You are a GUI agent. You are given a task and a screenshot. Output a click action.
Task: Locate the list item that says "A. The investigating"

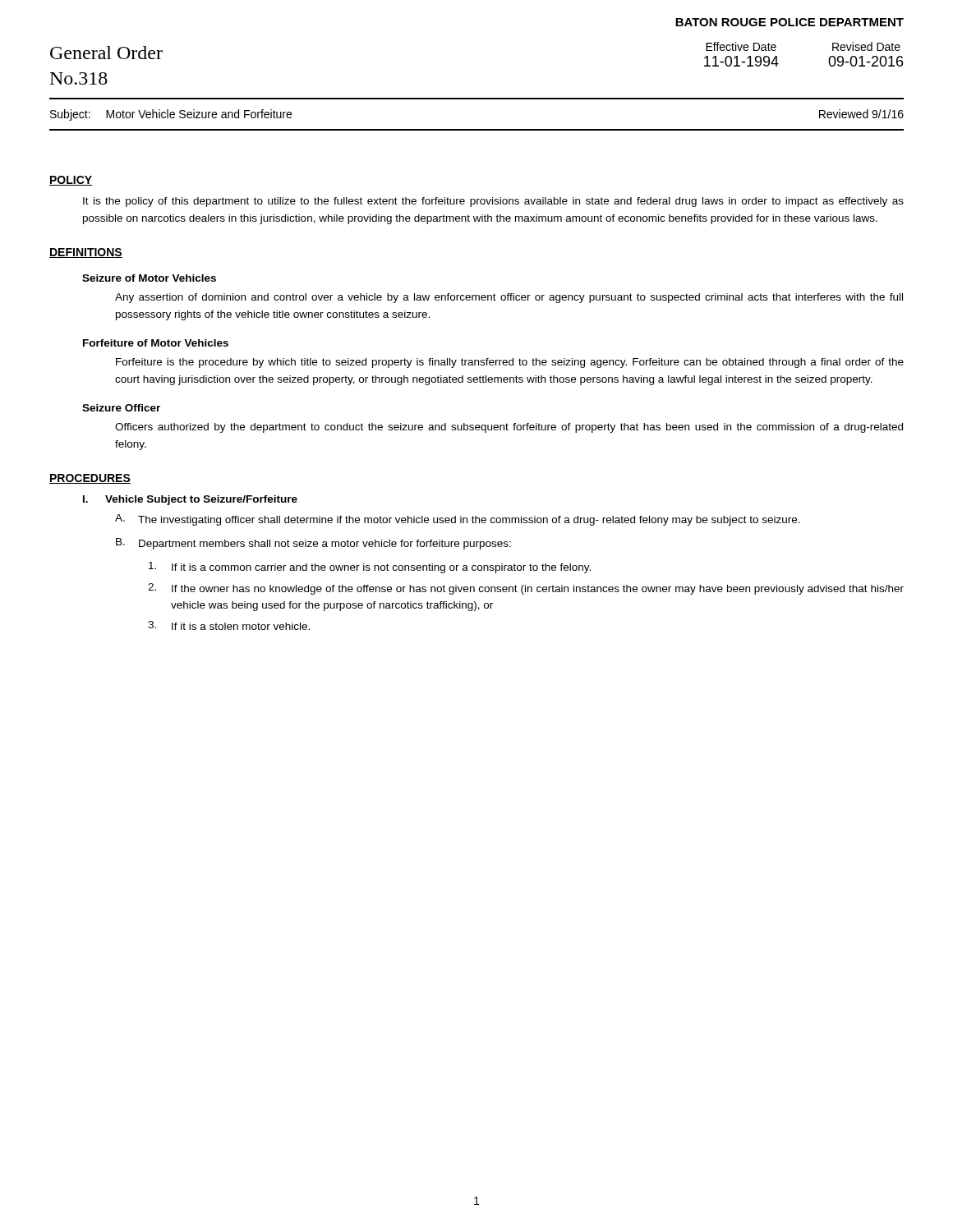pos(509,520)
